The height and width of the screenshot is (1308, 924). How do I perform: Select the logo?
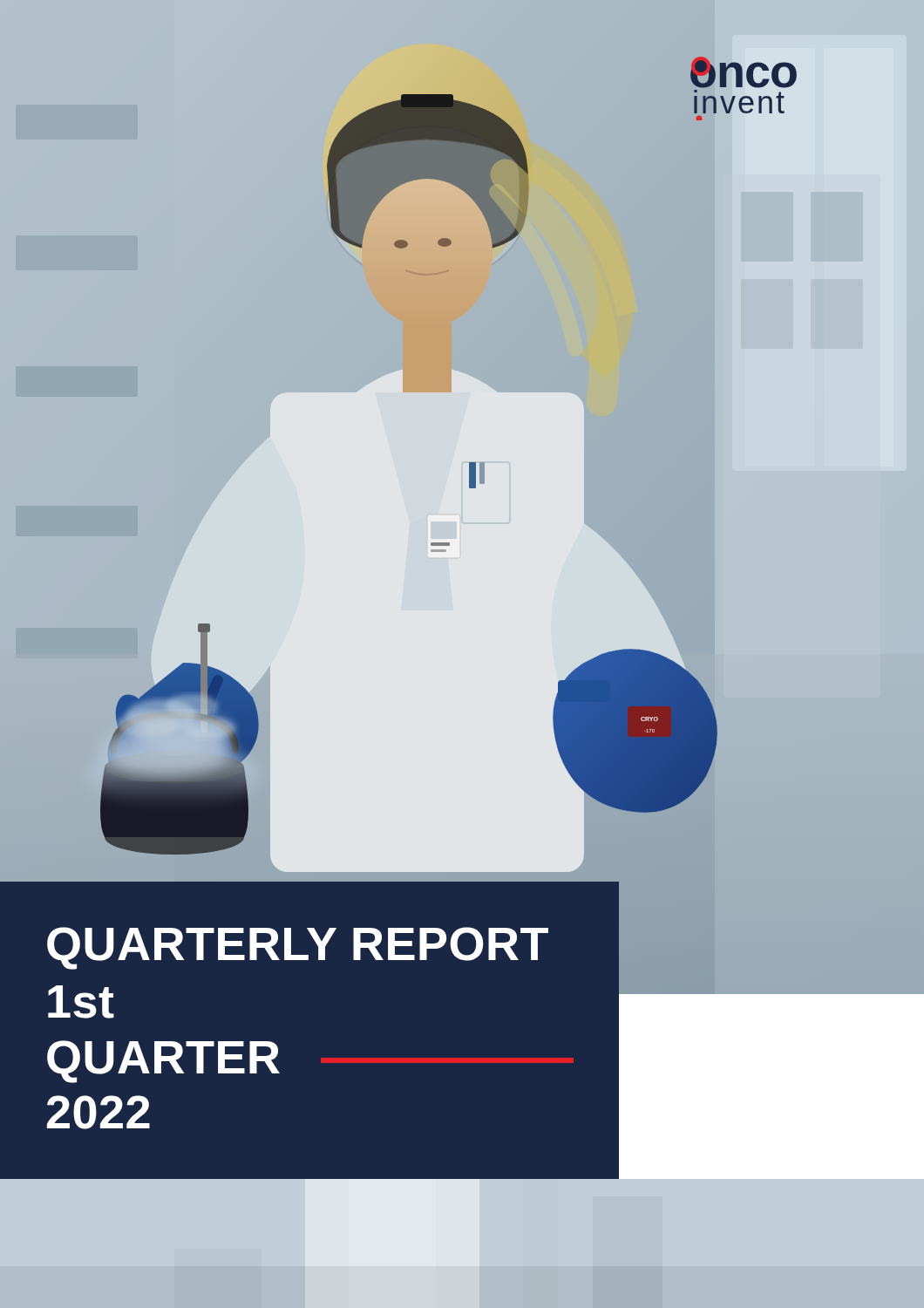point(773,83)
